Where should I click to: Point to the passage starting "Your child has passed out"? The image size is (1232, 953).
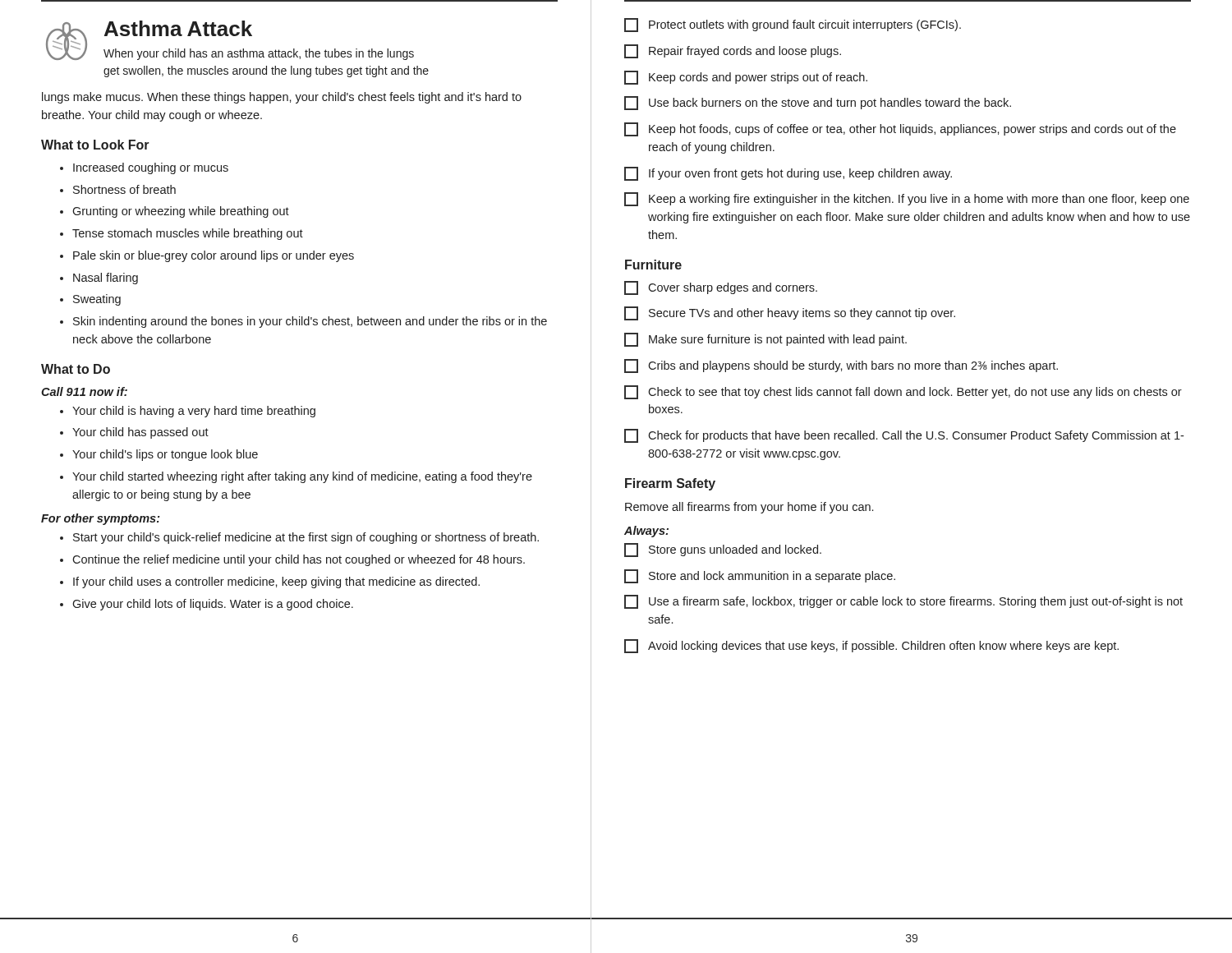click(140, 432)
